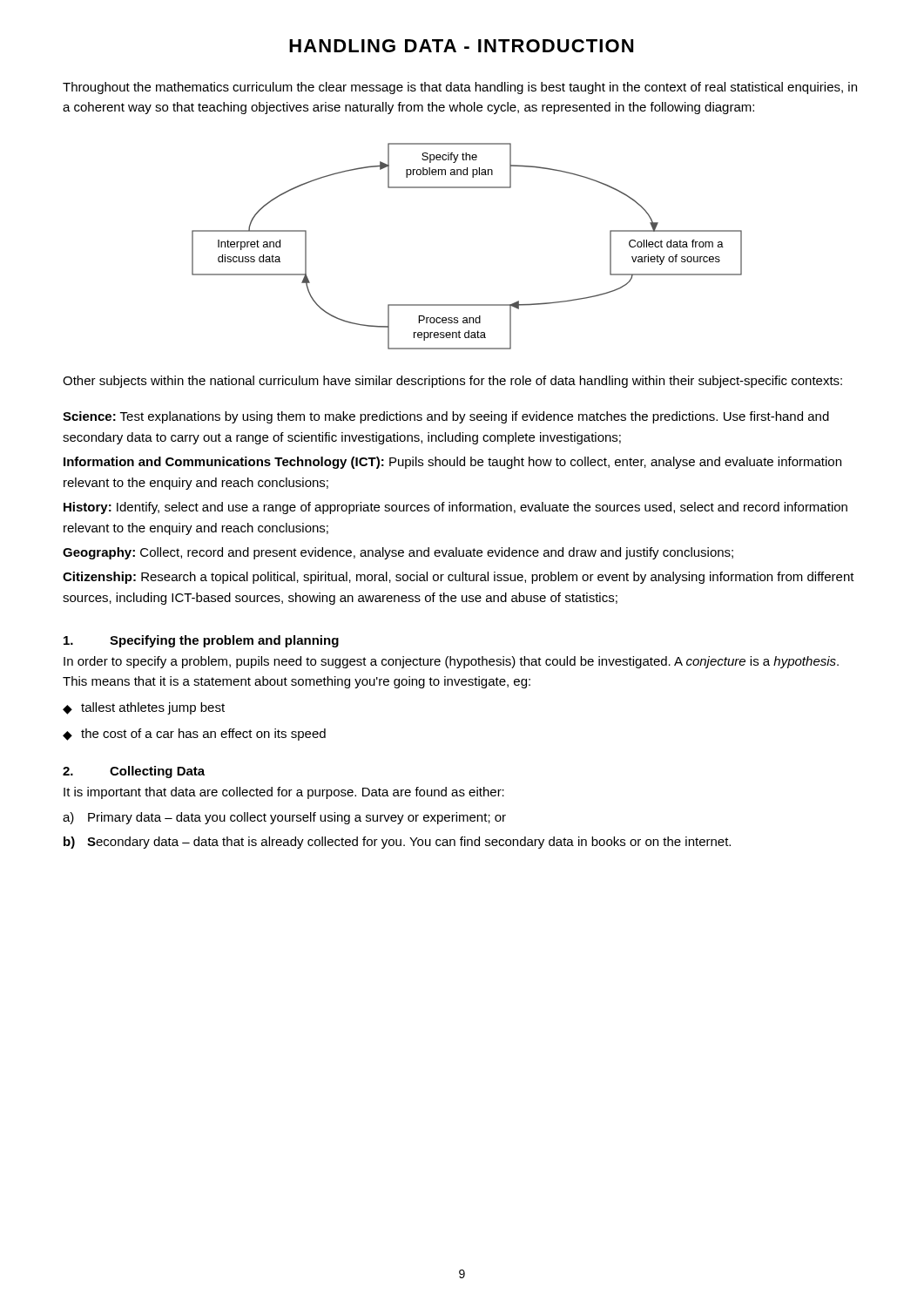This screenshot has width=924, height=1307.
Task: Where is the passage that starts "Throughout the mathematics curriculum the clear message"?
Action: pyautogui.click(x=460, y=97)
